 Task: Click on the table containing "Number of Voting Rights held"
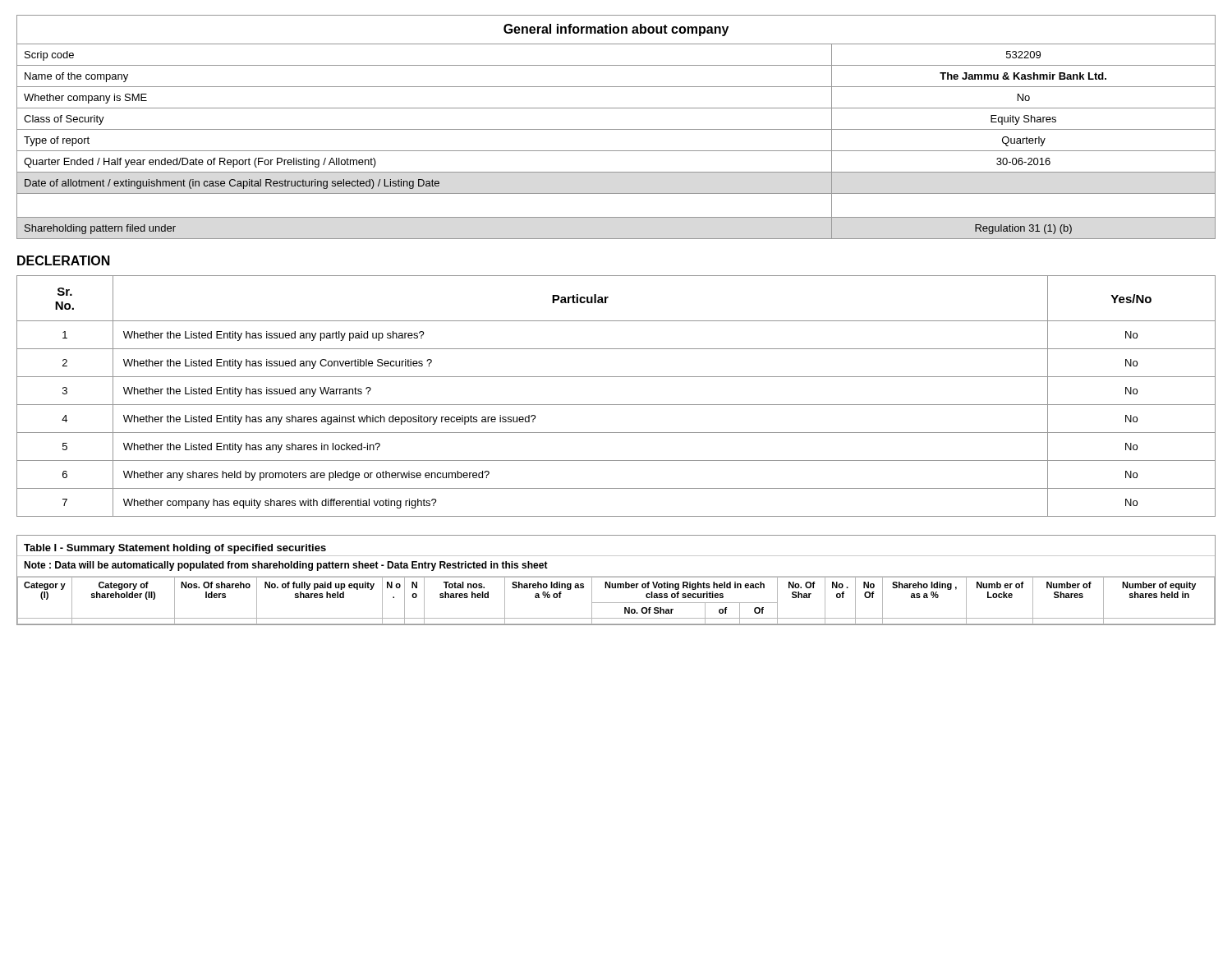click(x=616, y=580)
